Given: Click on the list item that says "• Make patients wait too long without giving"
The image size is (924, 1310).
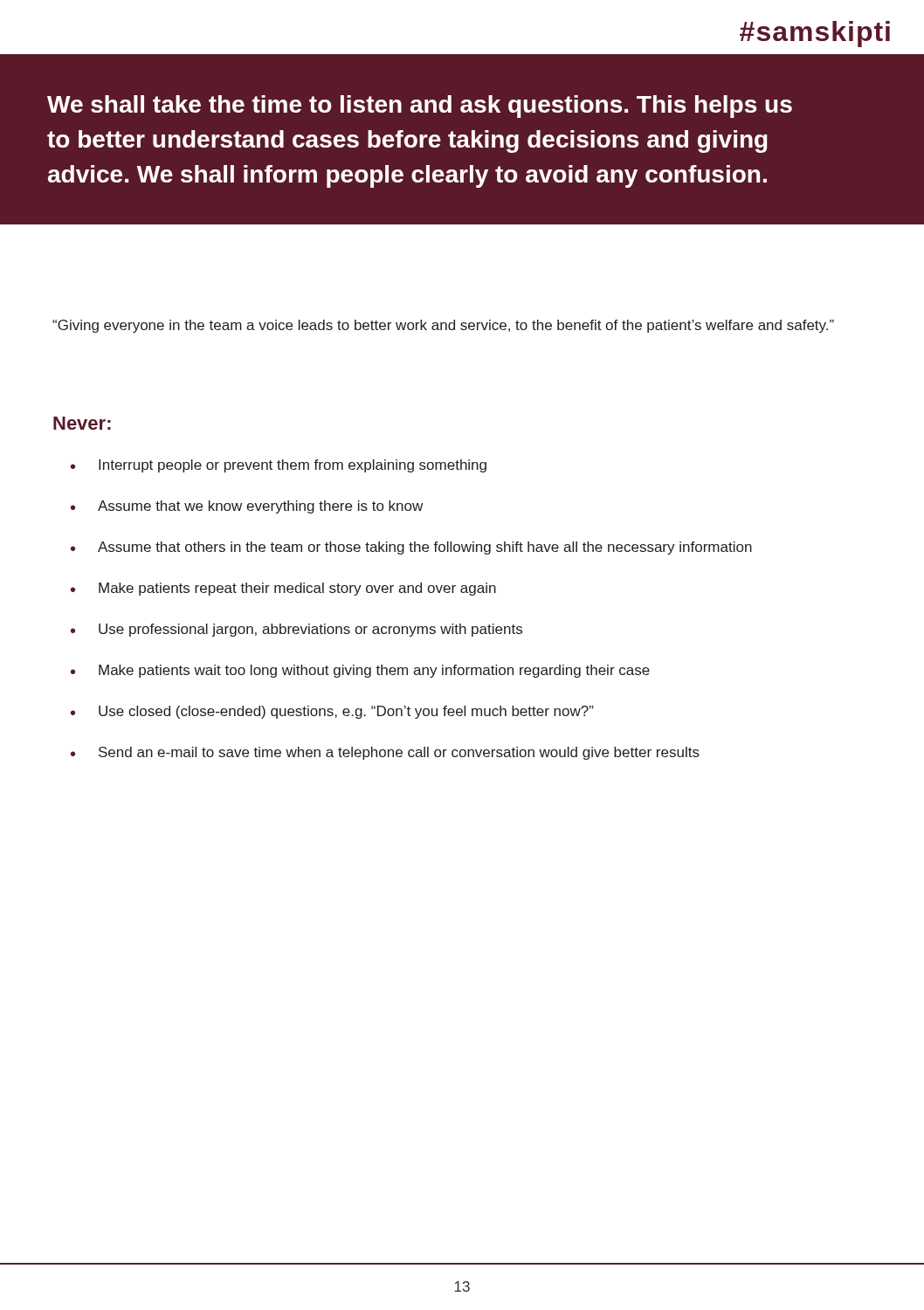Looking at the screenshot, I should [x=471, y=672].
